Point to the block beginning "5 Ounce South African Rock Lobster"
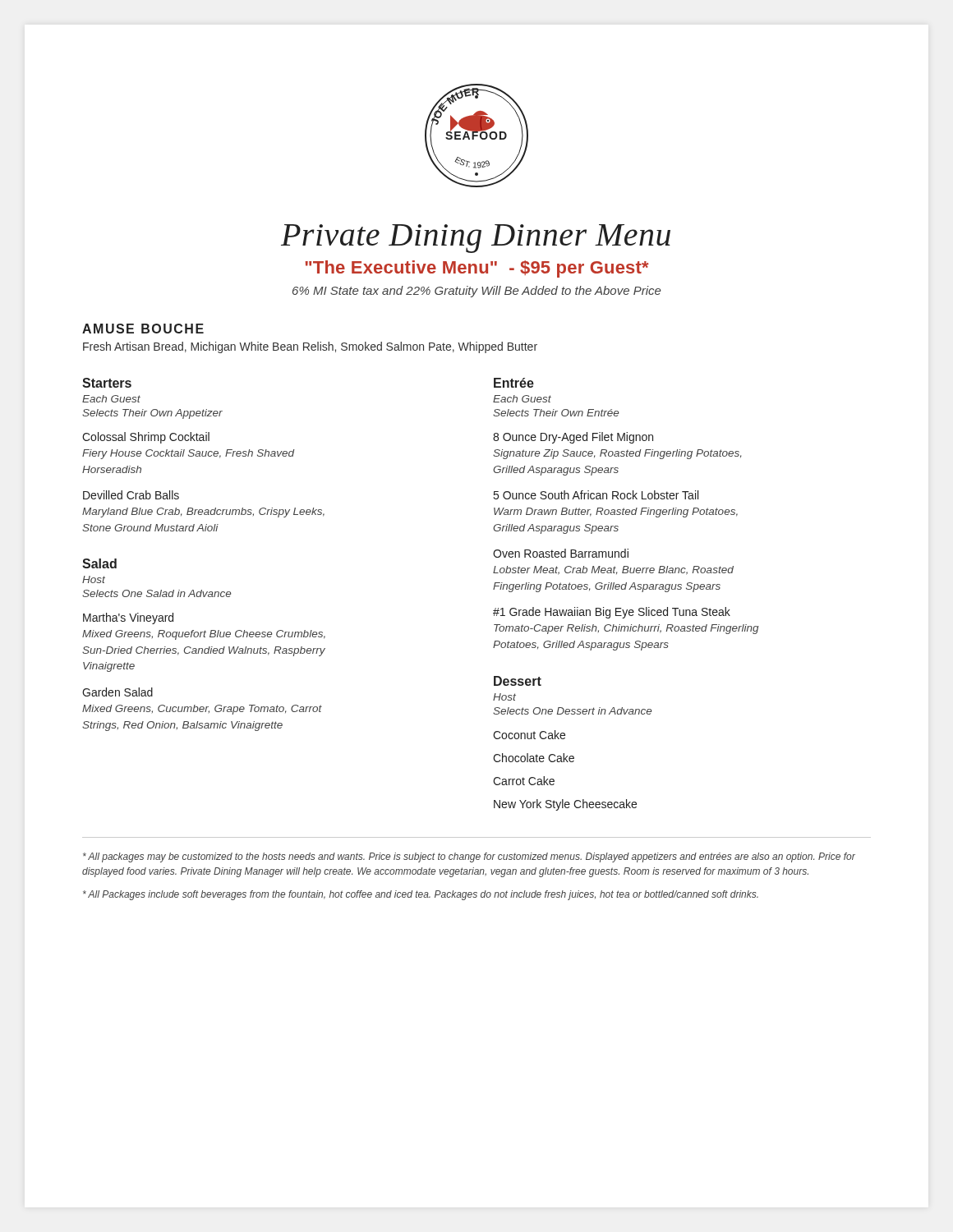Screen dimensions: 1232x953 pos(682,512)
